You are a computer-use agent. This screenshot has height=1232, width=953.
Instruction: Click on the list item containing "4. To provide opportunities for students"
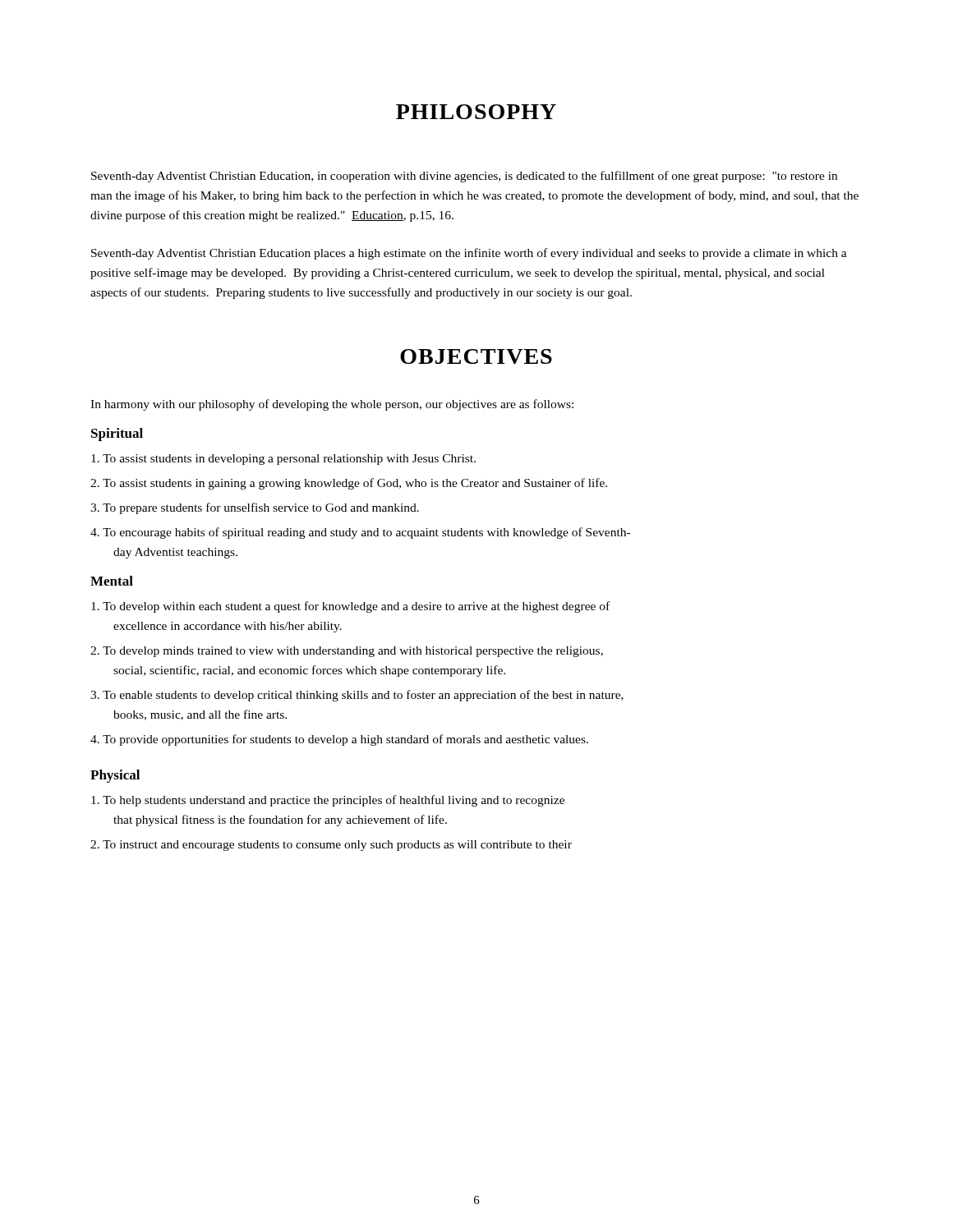[340, 739]
